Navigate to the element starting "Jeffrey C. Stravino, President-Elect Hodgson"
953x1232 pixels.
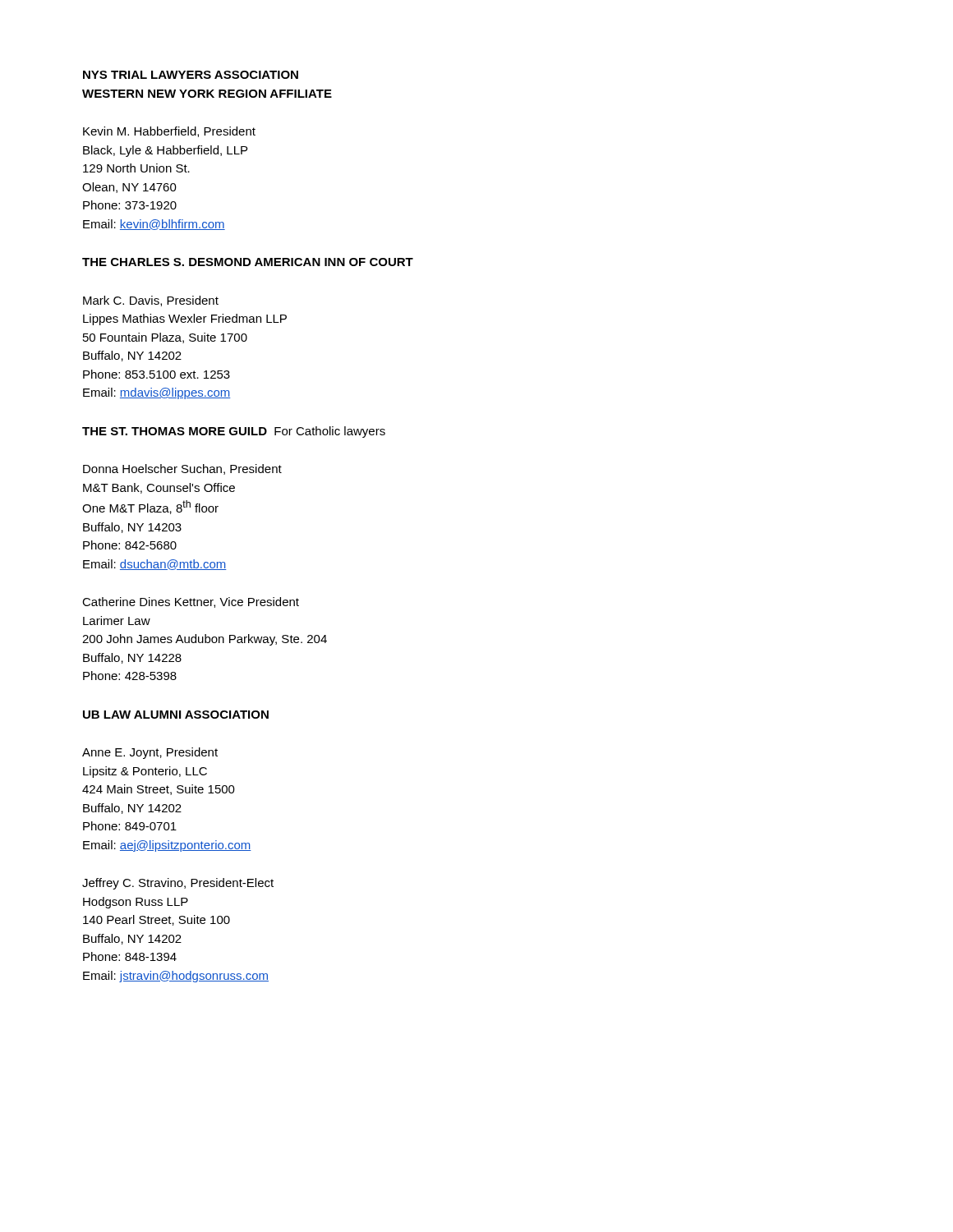point(178,884)
